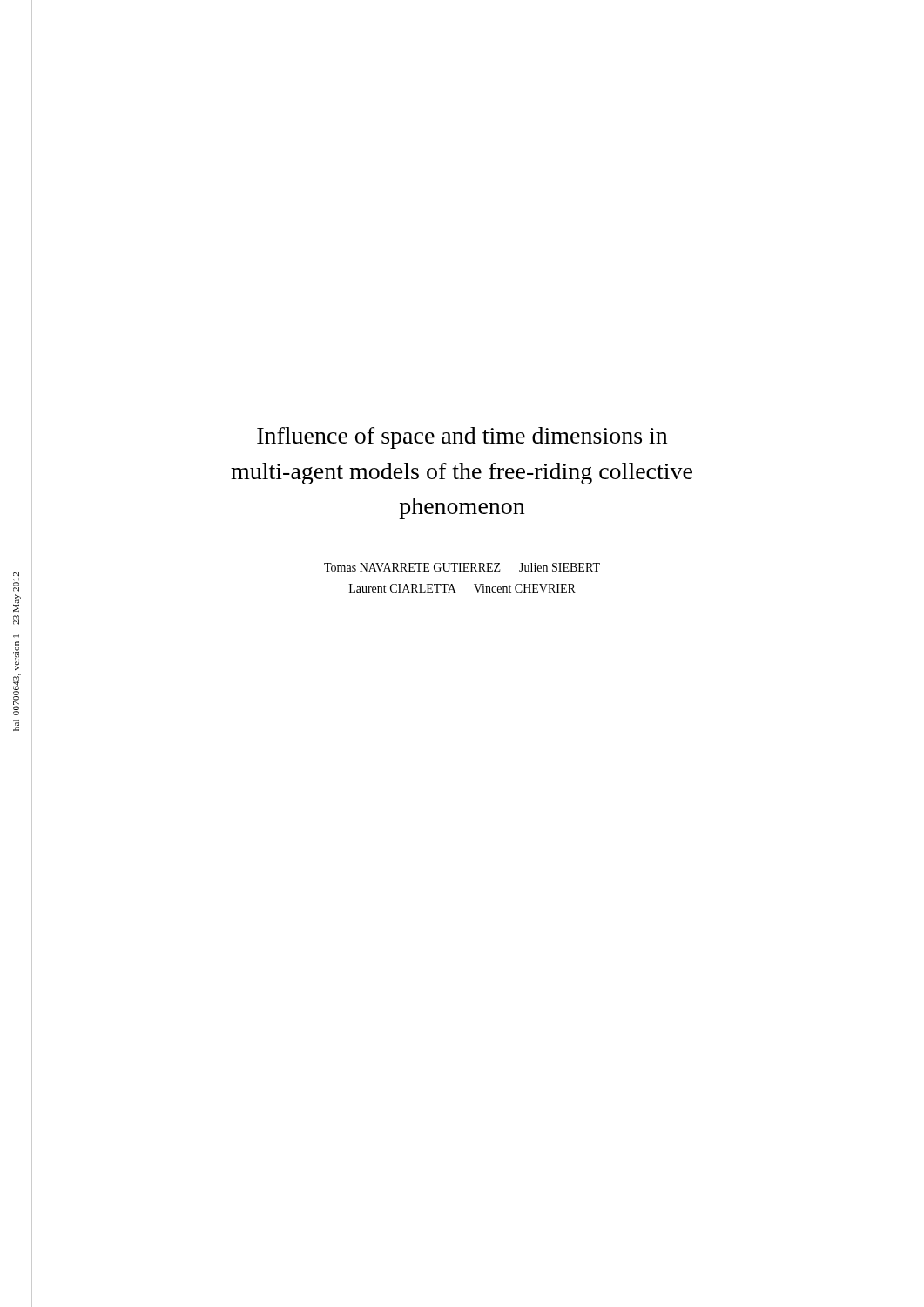Locate the title
The image size is (924, 1307).
click(462, 471)
